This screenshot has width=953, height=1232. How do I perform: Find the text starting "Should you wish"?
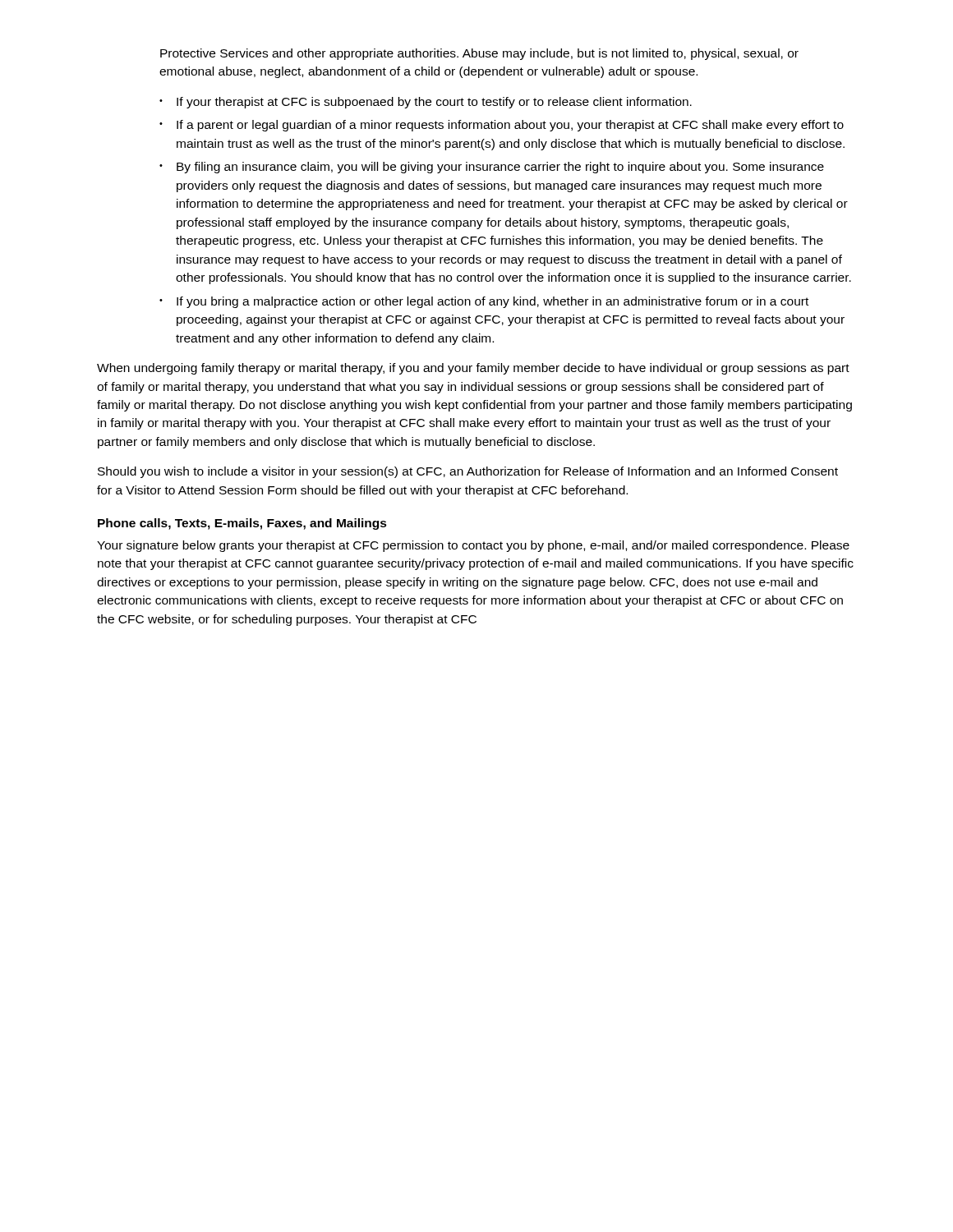[467, 481]
